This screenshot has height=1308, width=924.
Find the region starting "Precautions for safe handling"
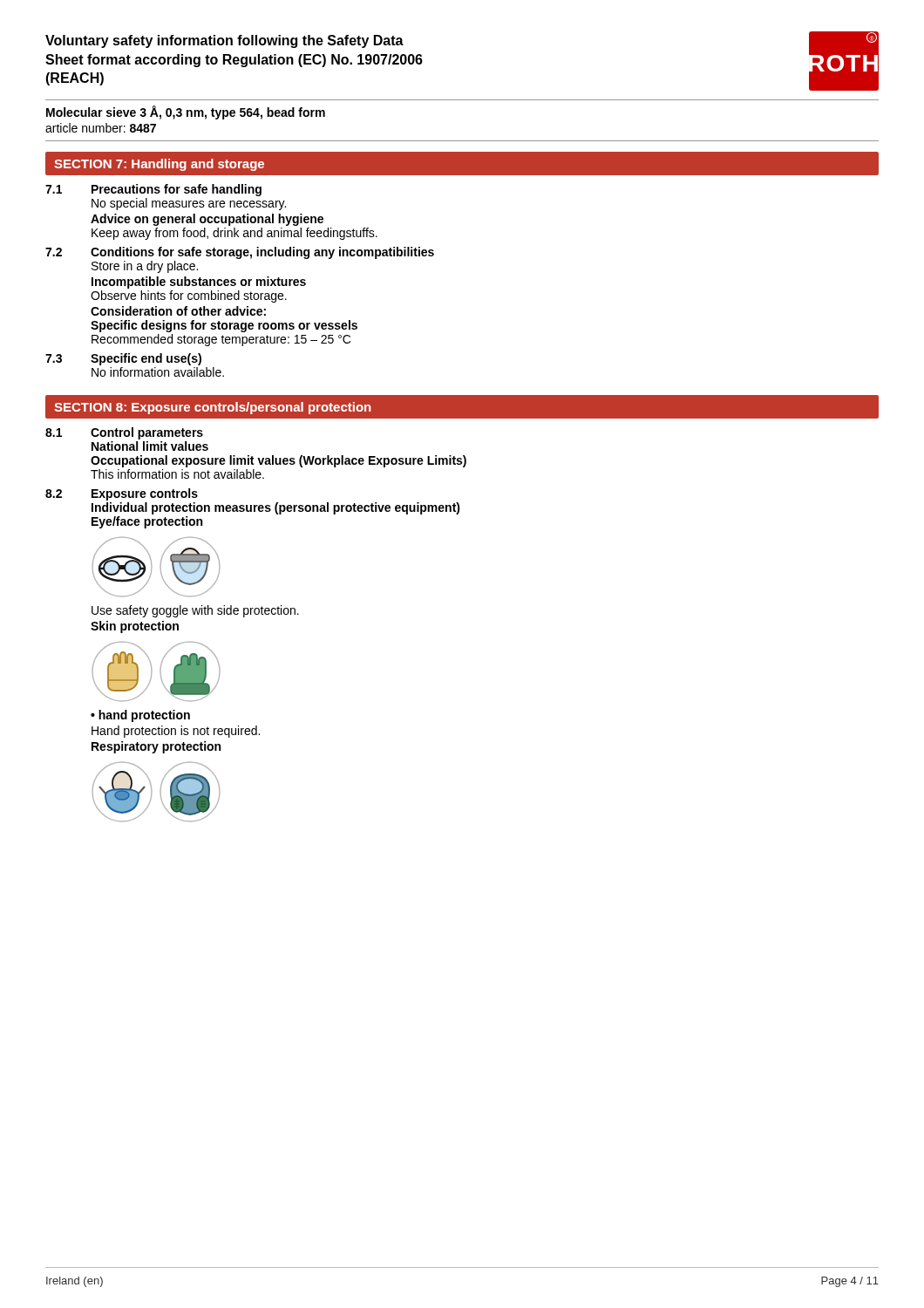pos(176,189)
